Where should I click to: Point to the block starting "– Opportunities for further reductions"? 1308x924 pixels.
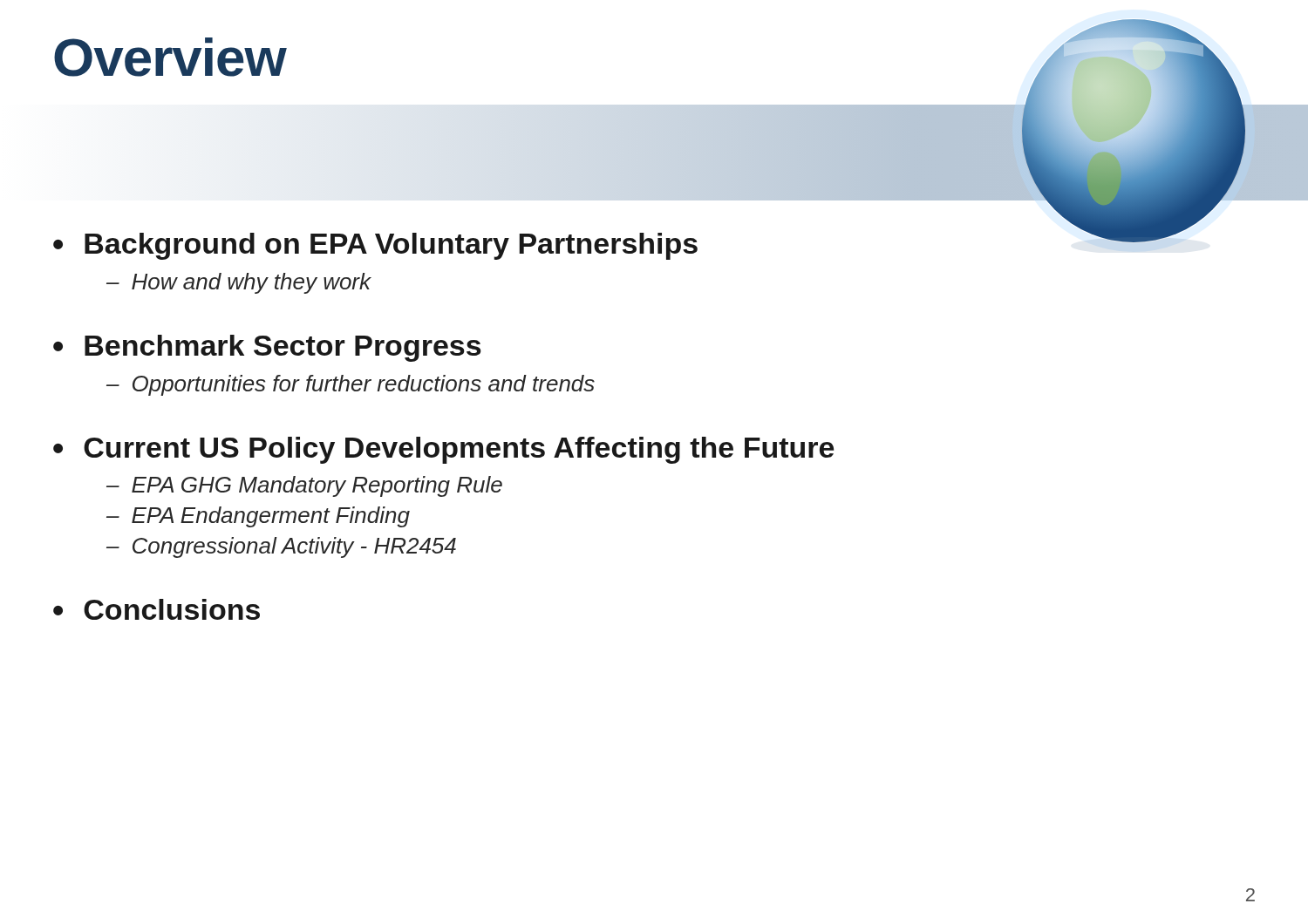pyautogui.click(x=351, y=384)
